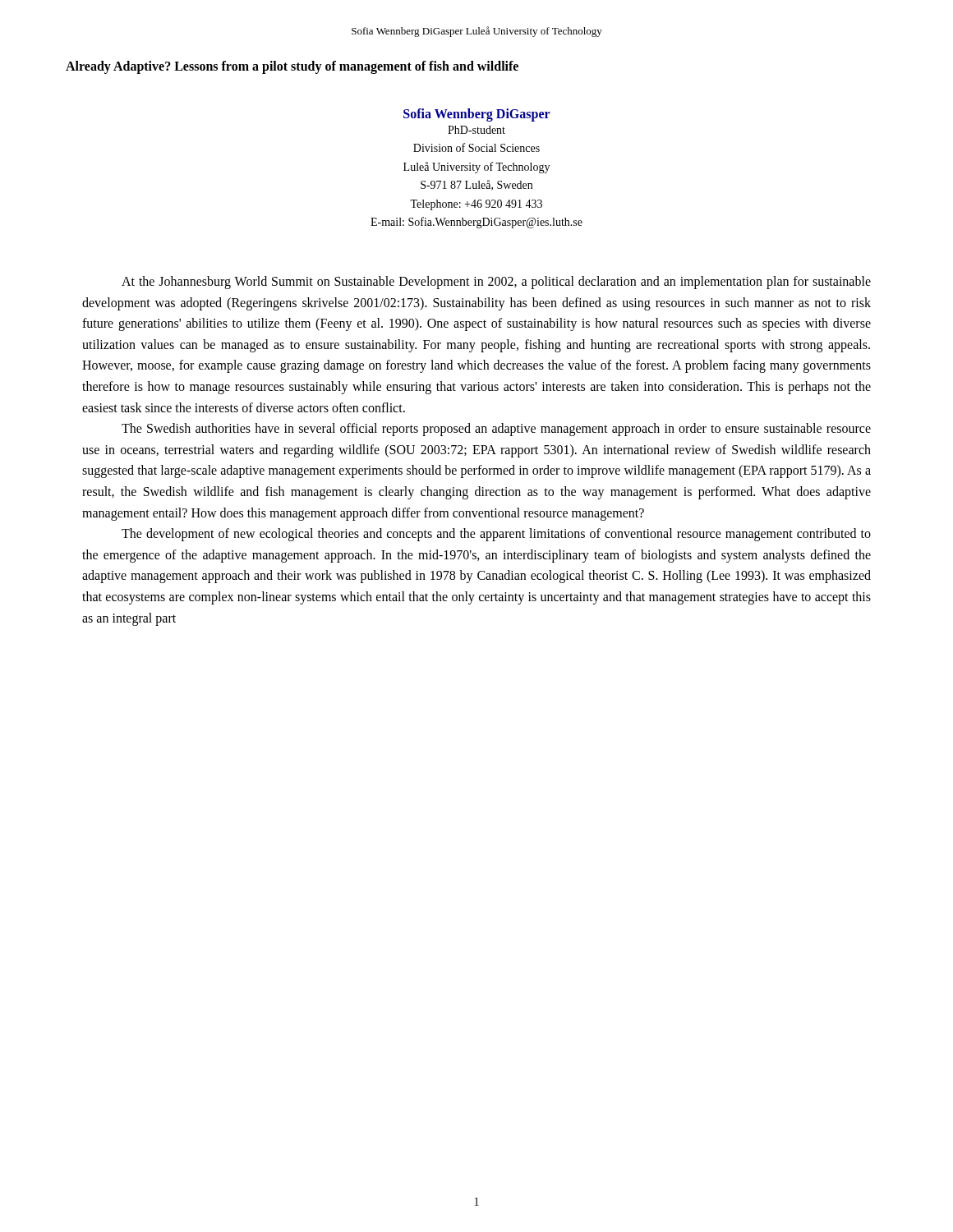Viewport: 953px width, 1232px height.
Task: Locate the title with the text "Already Adaptive? Lessons from"
Action: point(292,66)
